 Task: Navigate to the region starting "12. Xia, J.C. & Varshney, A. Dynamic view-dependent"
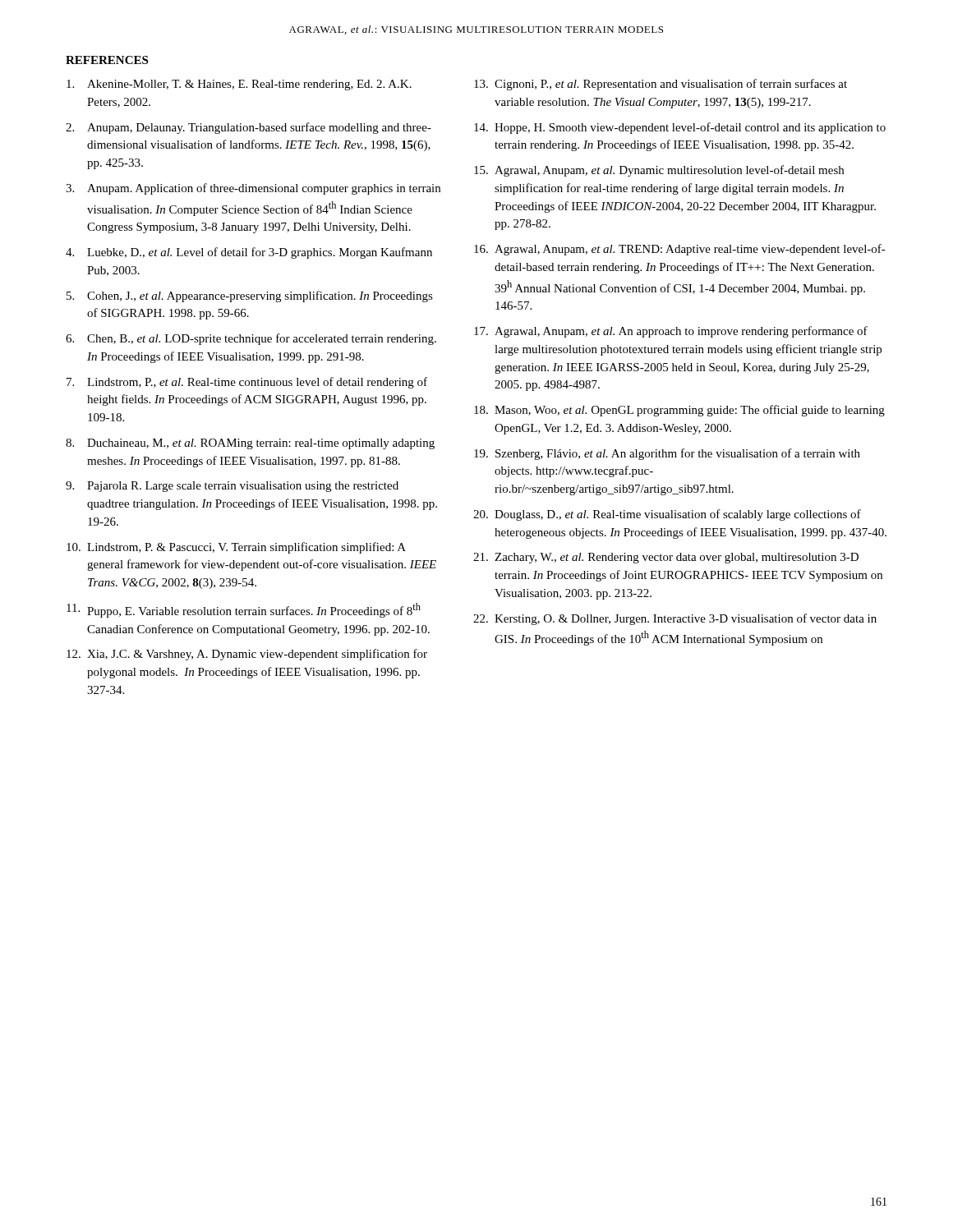255,673
